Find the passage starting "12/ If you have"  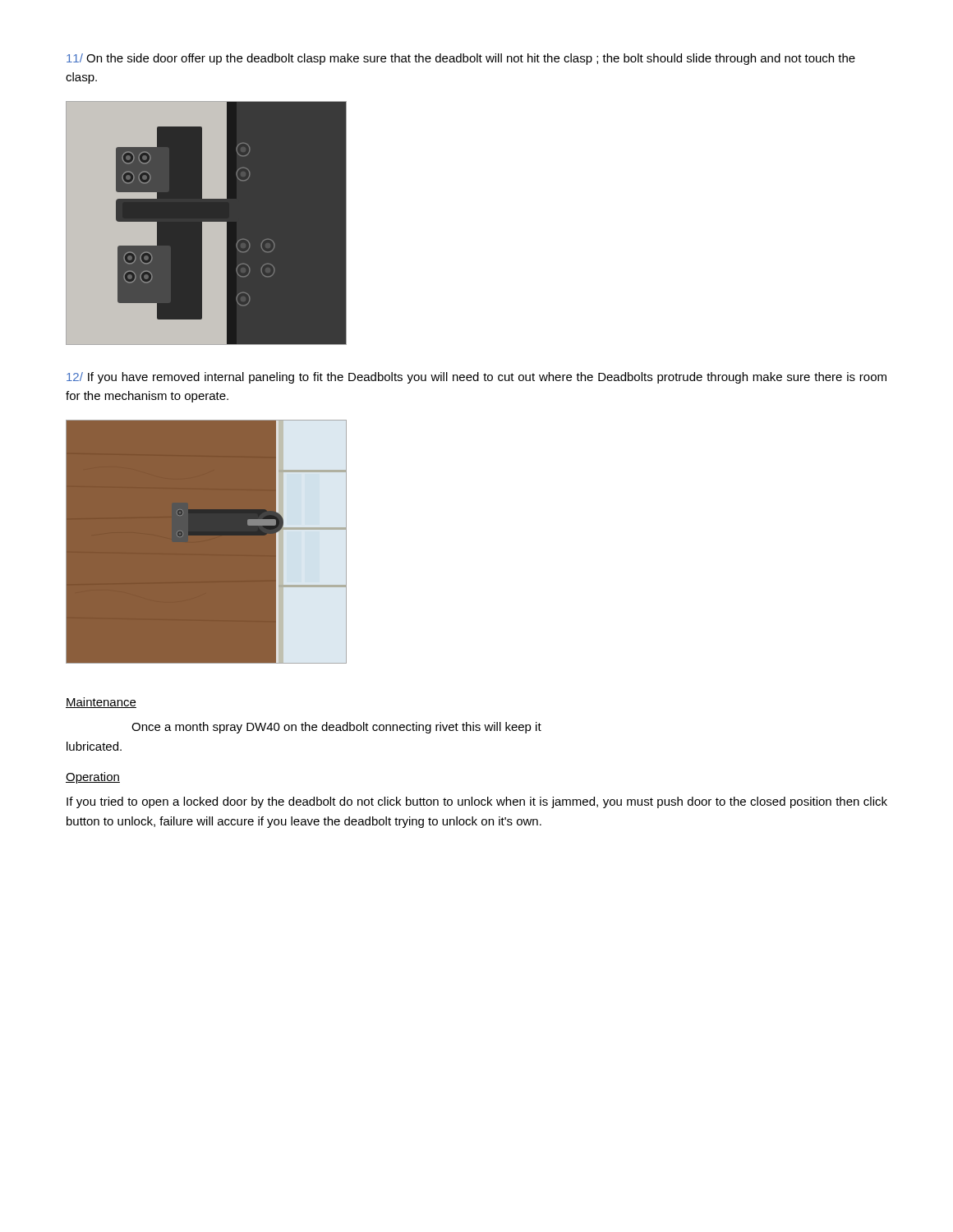[x=476, y=386]
